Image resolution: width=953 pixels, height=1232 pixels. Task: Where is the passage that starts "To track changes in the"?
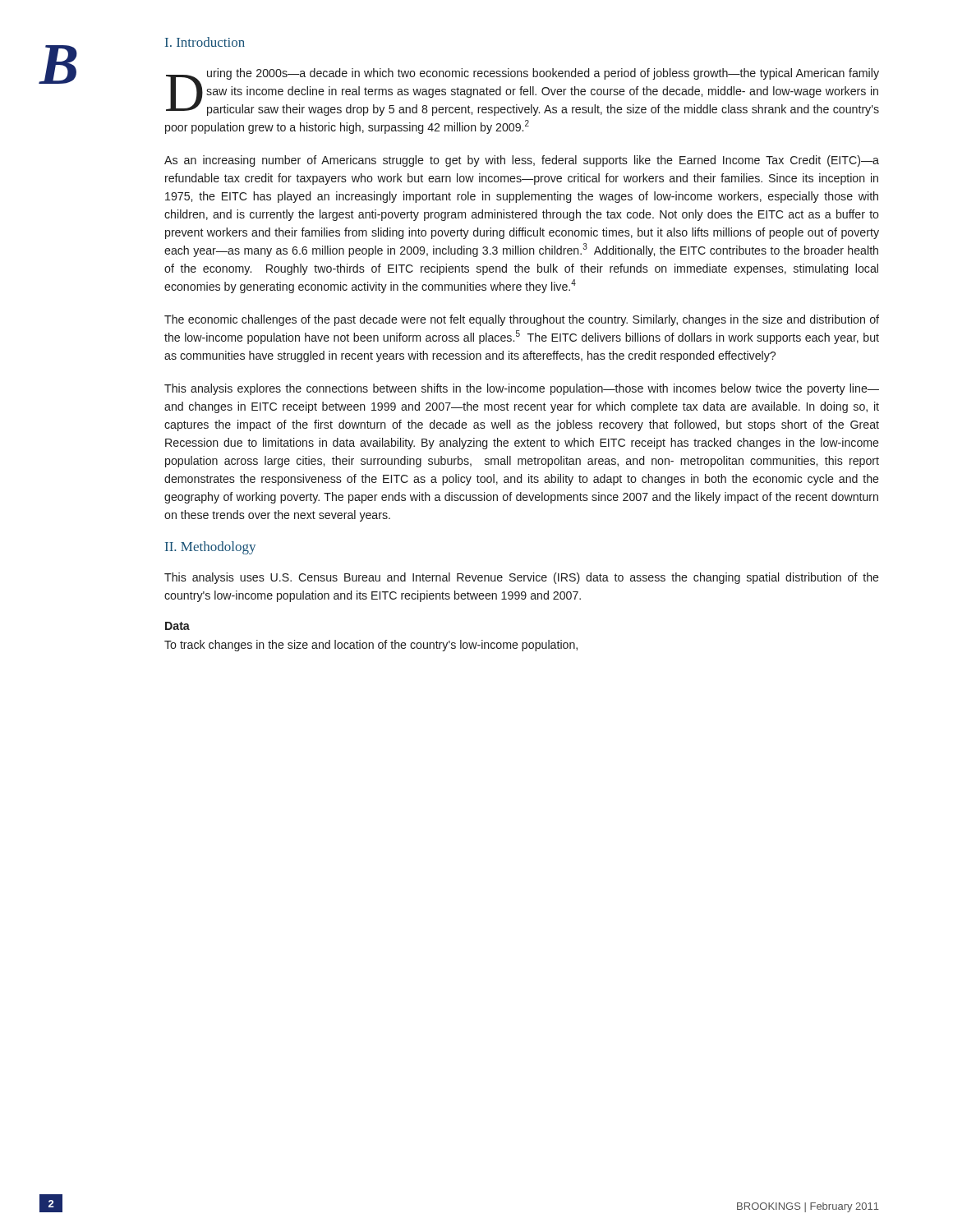click(x=371, y=645)
